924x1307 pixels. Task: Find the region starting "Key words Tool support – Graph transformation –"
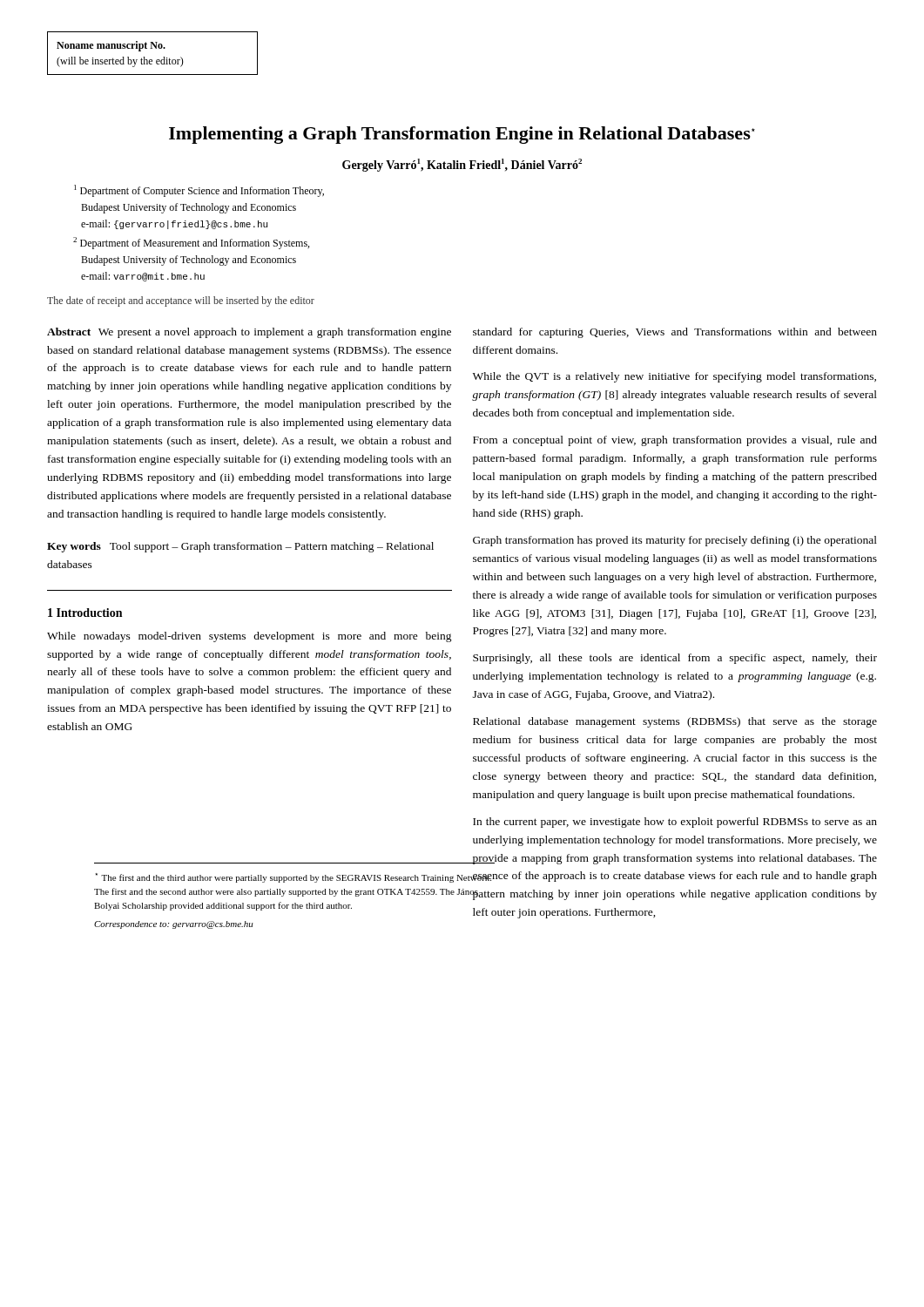click(x=241, y=555)
